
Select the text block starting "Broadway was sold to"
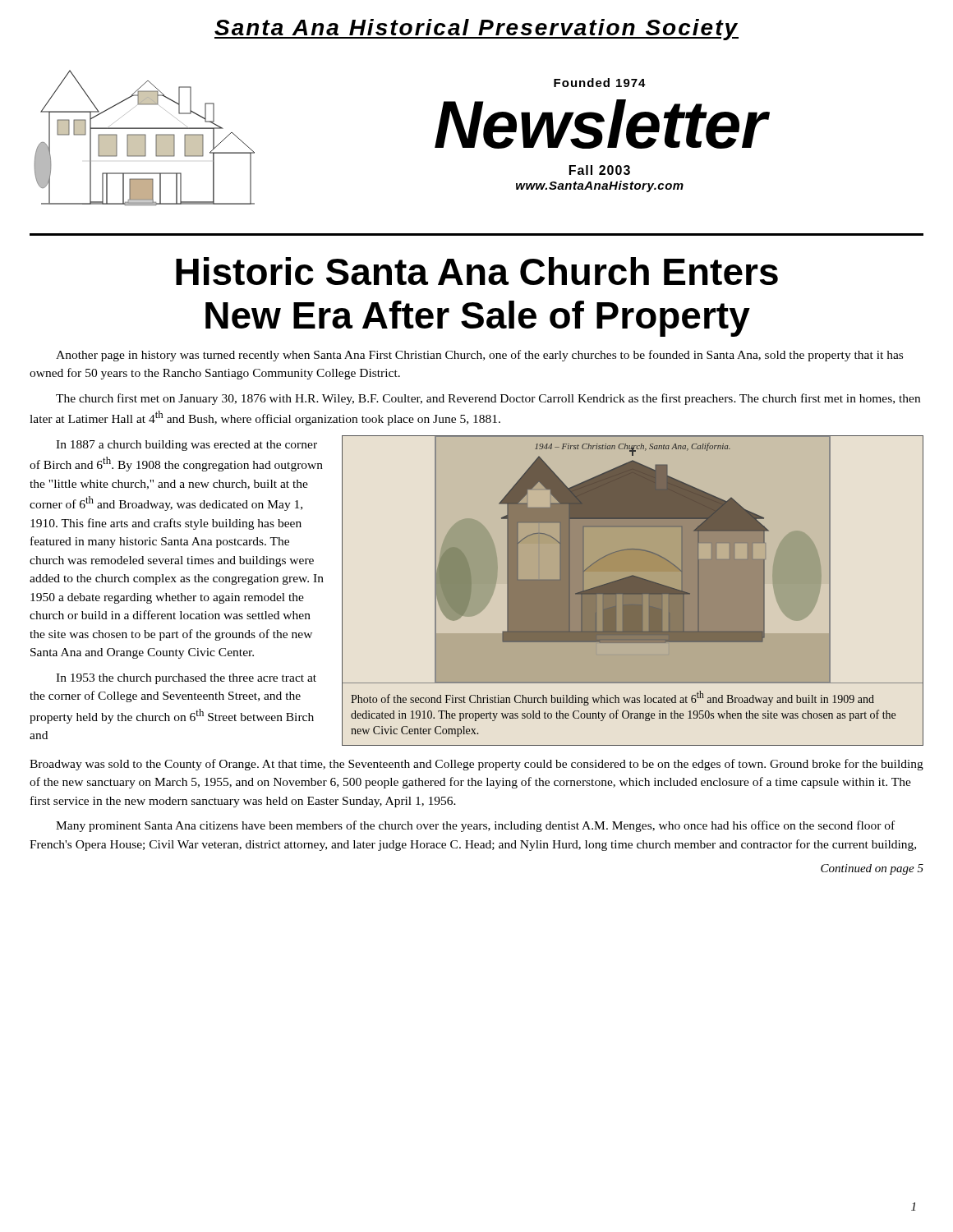476,782
